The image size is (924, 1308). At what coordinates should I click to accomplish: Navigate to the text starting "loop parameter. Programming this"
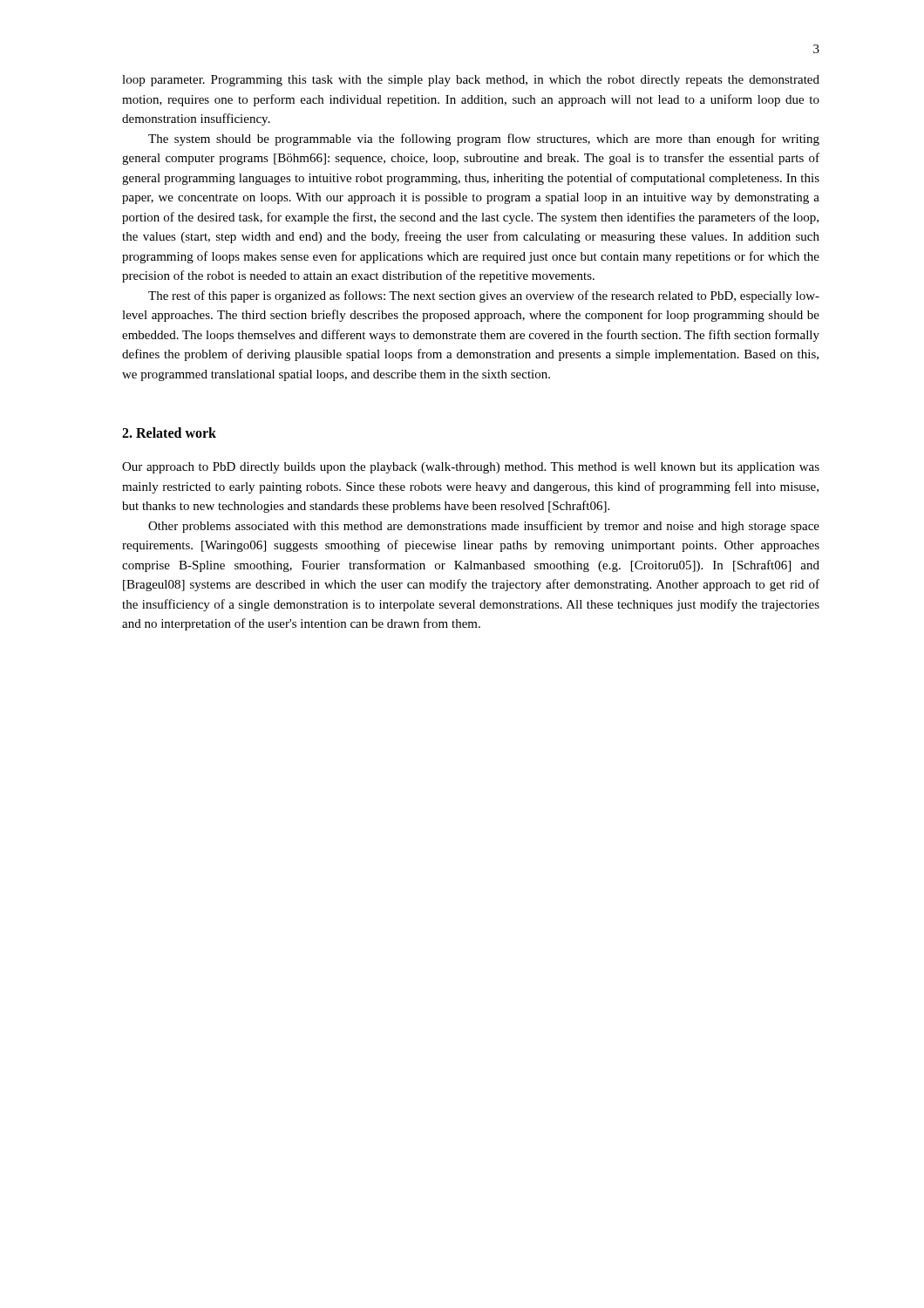471,227
